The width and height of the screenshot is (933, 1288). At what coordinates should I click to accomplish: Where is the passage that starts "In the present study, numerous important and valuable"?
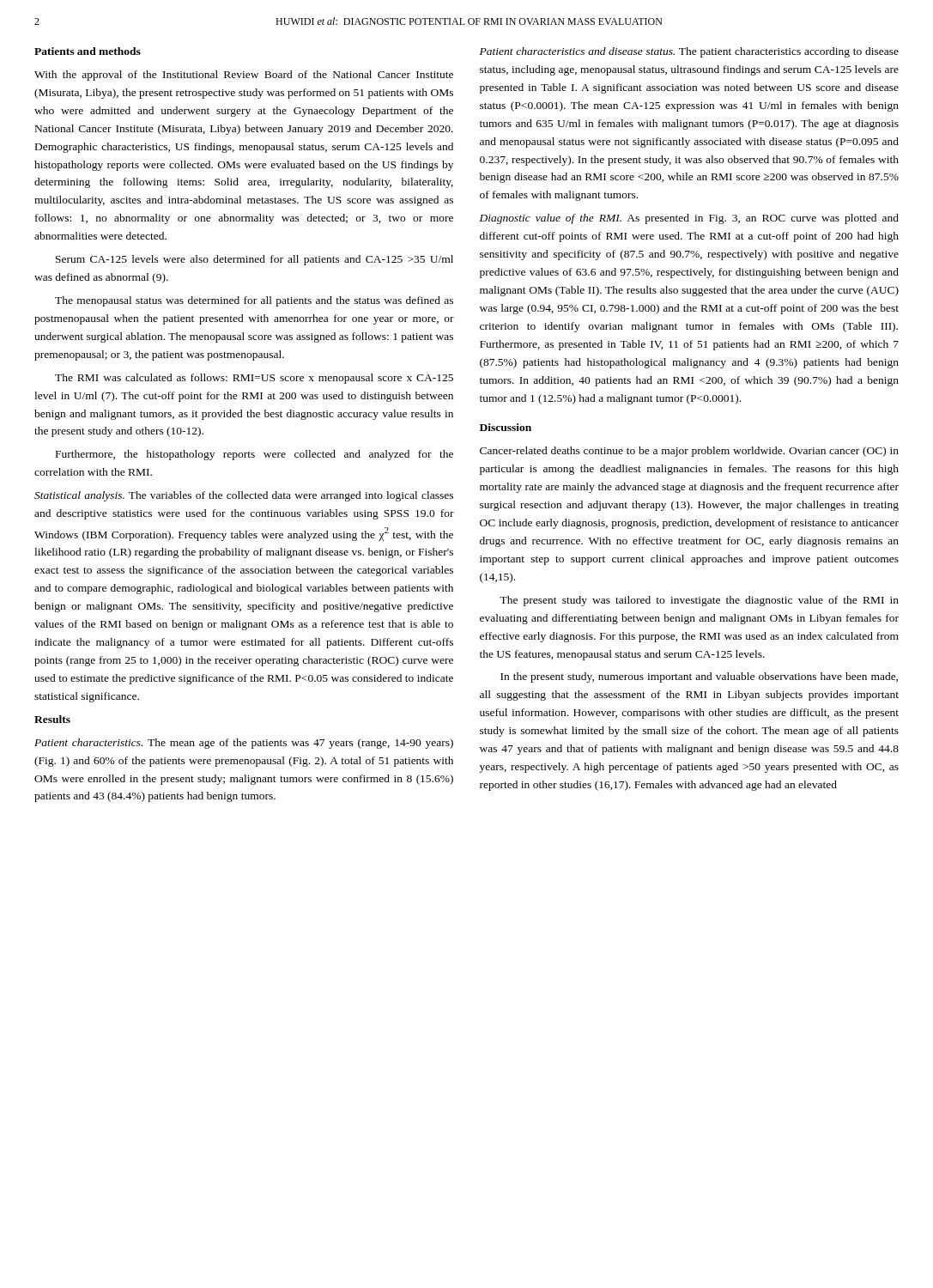click(689, 731)
